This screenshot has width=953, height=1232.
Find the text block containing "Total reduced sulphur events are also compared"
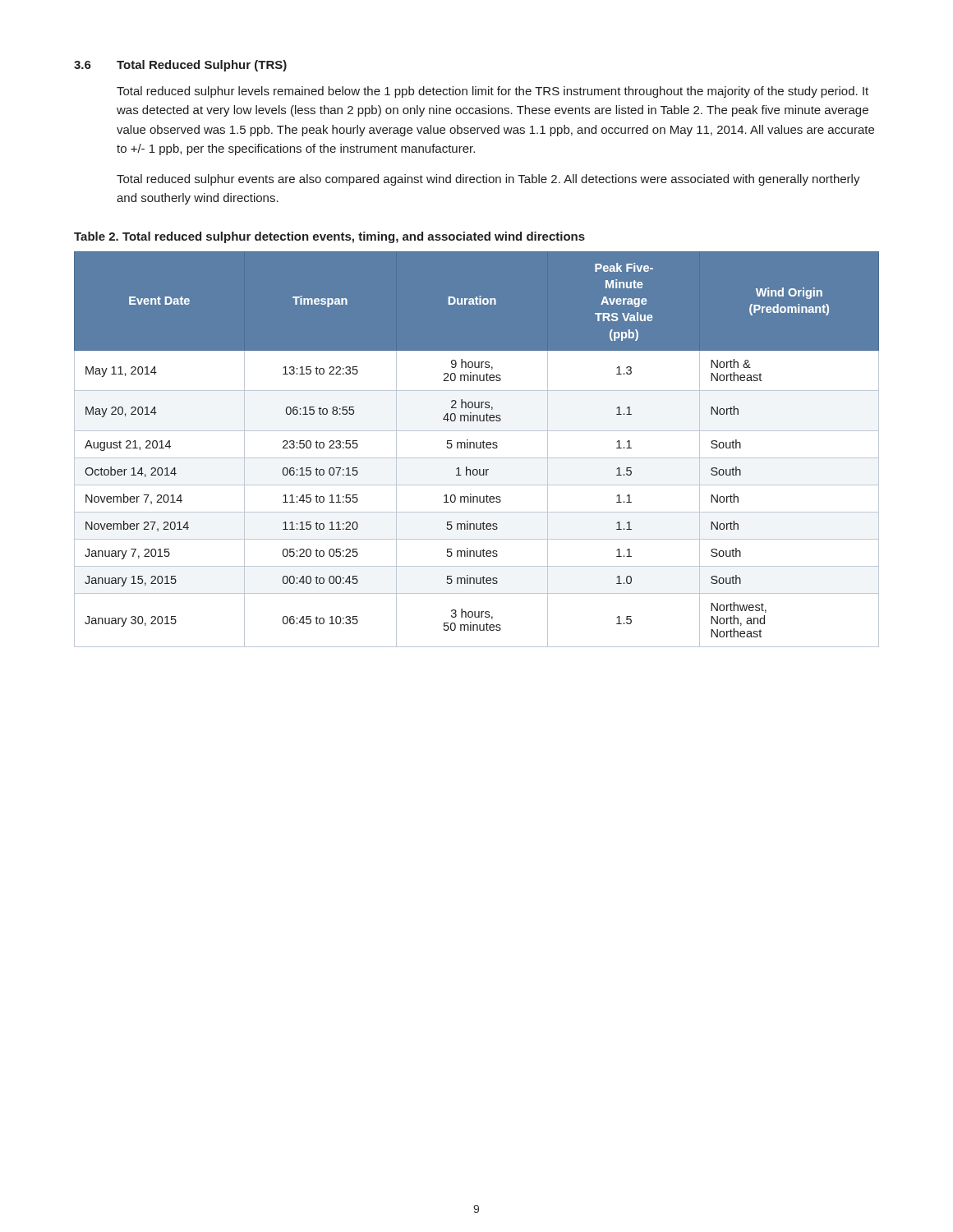click(488, 188)
